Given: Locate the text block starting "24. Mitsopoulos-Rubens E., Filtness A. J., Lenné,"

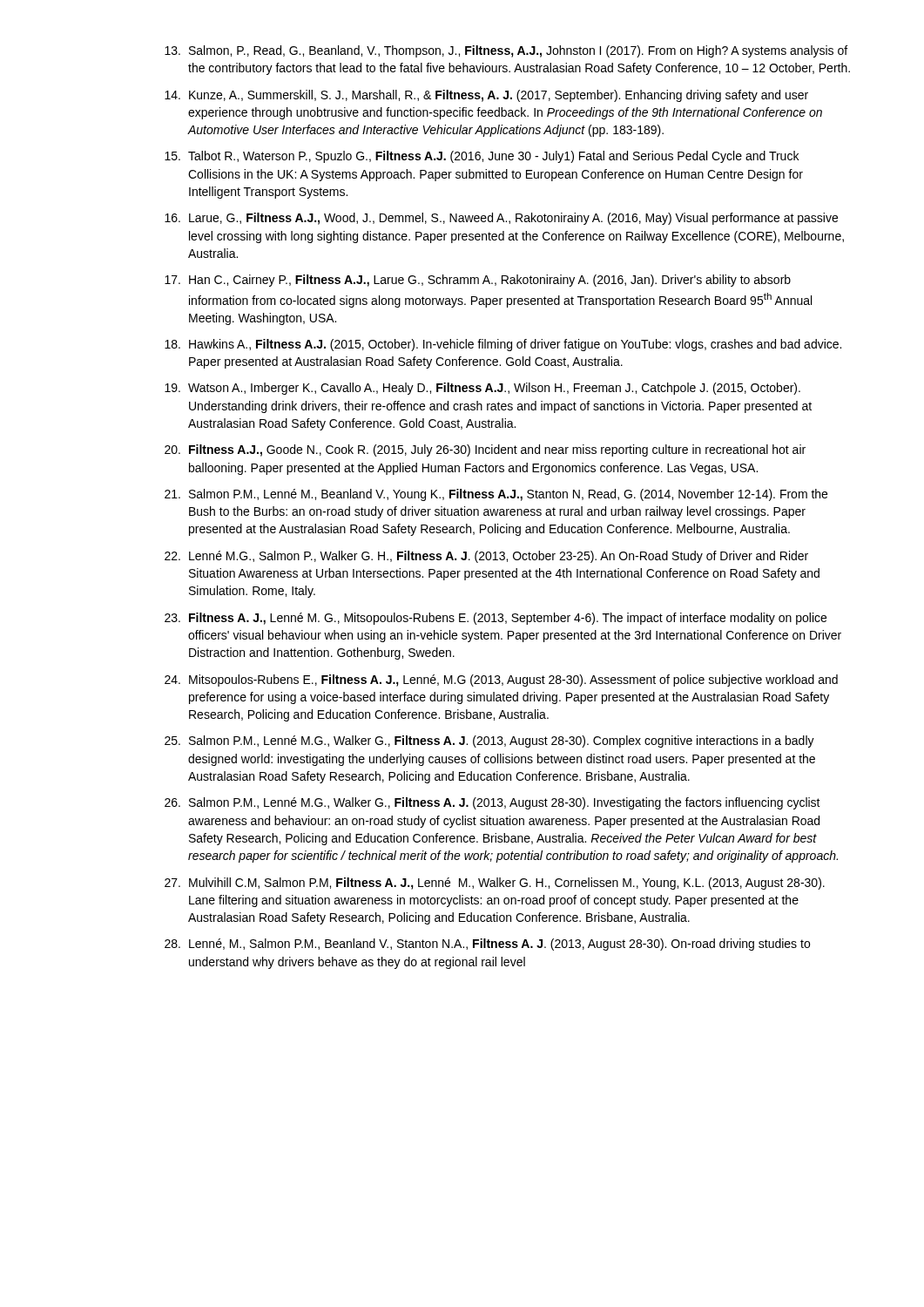Looking at the screenshot, I should 501,697.
